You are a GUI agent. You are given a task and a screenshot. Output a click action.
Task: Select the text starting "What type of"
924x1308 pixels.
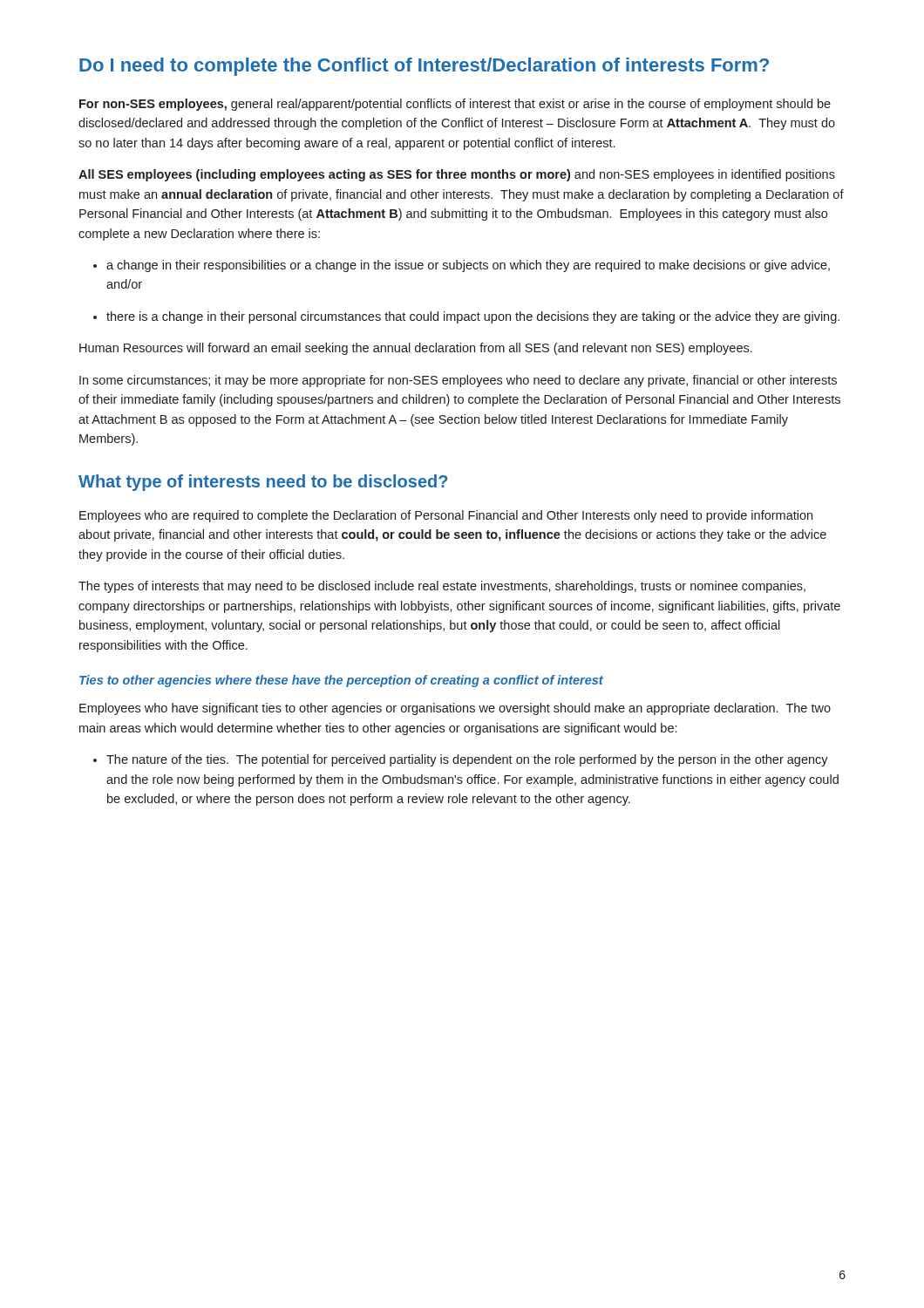coord(263,483)
